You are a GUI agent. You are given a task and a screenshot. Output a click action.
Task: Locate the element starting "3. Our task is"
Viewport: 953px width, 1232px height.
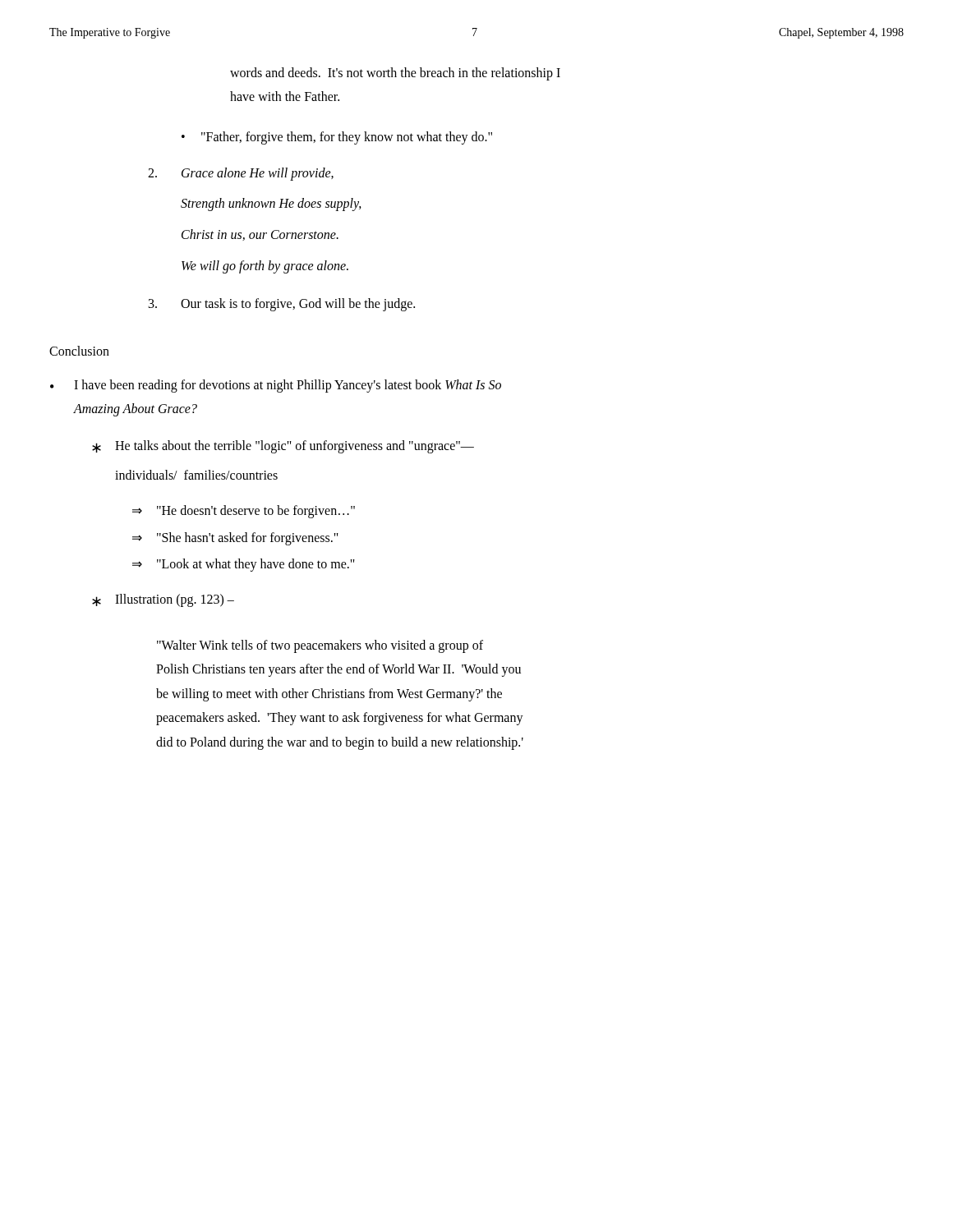tap(282, 304)
